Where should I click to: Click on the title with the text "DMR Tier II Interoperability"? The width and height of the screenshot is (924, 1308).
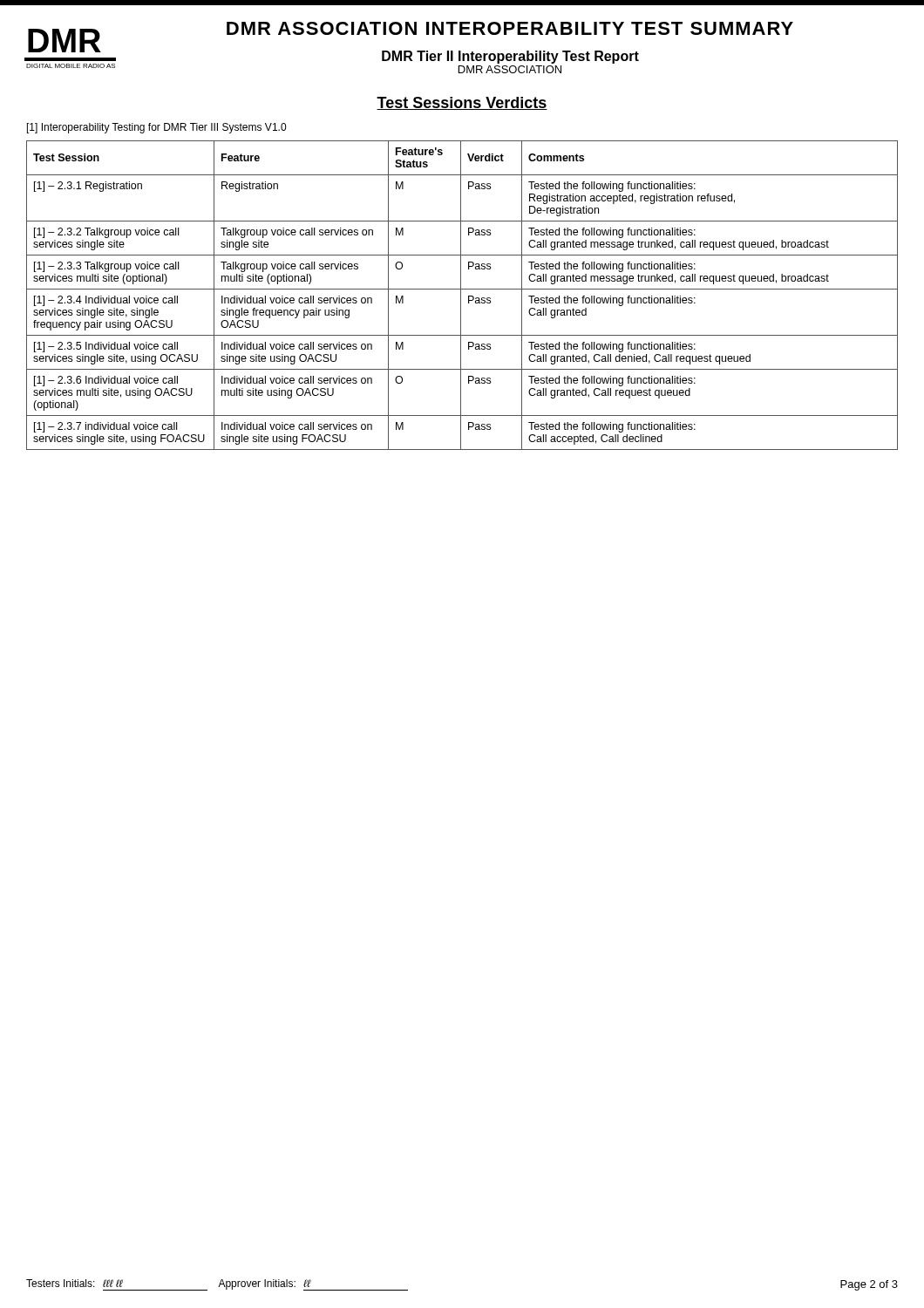[x=510, y=57]
